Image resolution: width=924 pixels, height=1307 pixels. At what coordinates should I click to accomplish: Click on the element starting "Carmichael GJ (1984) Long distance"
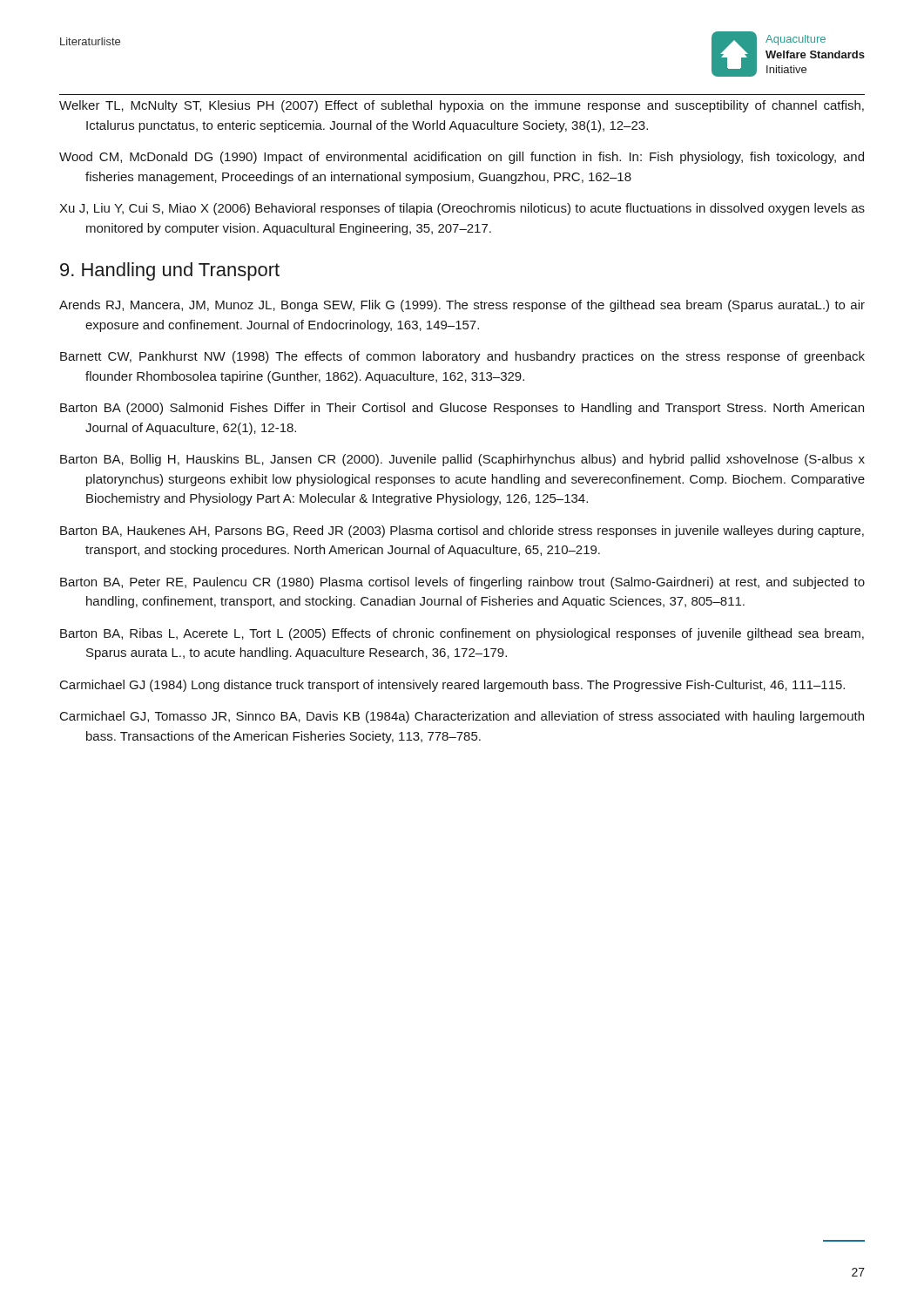pyautogui.click(x=462, y=685)
